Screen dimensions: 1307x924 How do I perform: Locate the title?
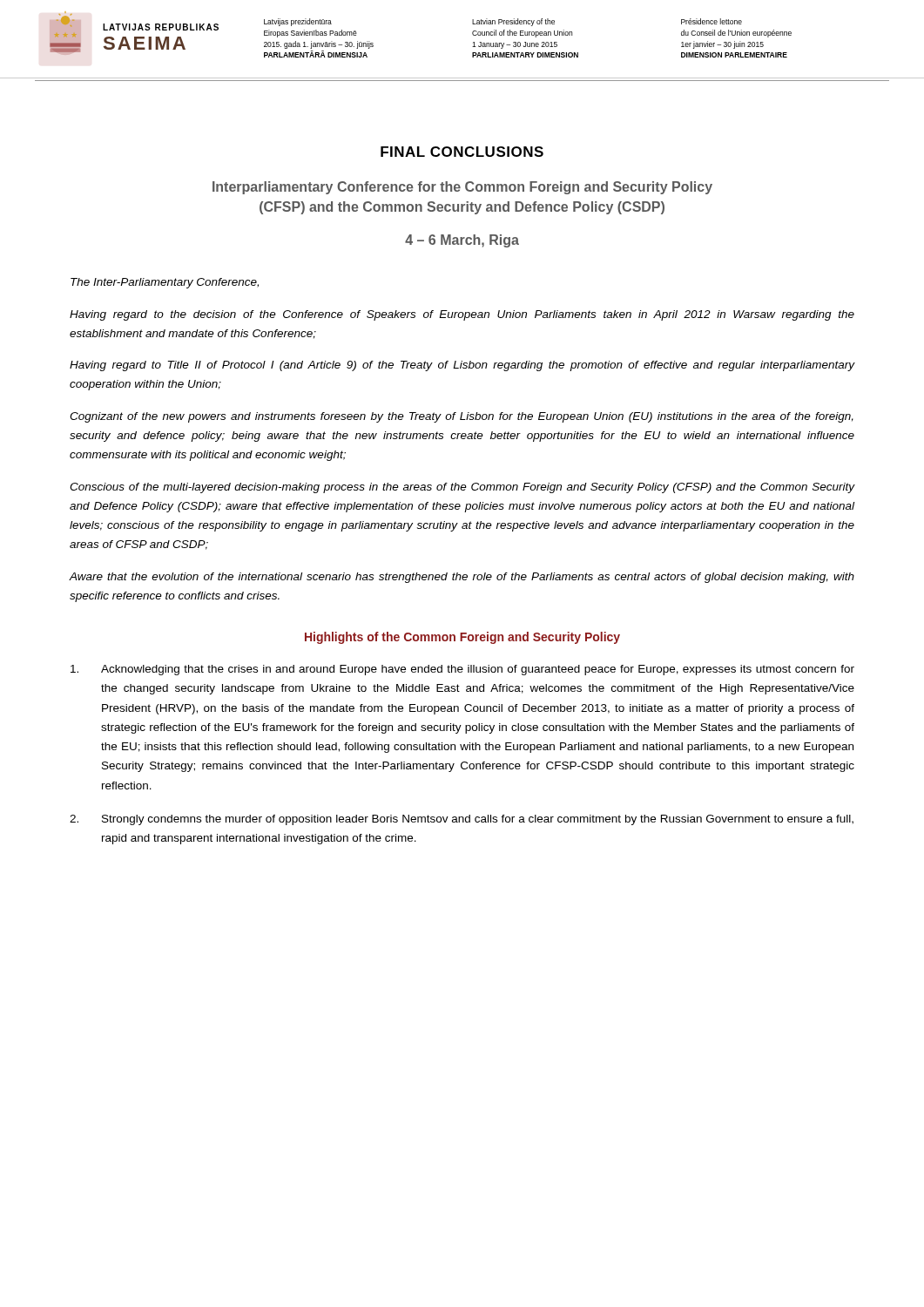pyautogui.click(x=462, y=152)
